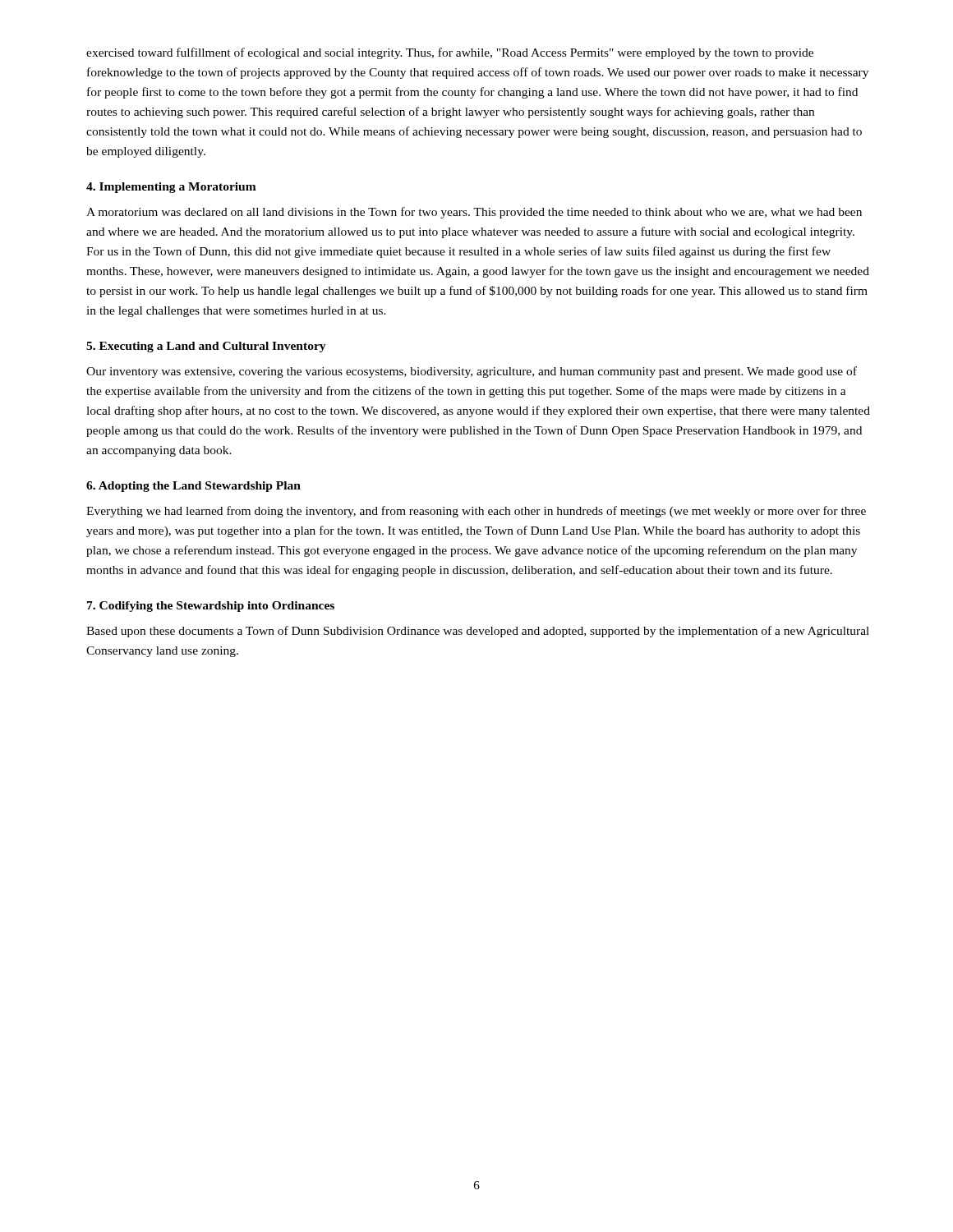The width and height of the screenshot is (953, 1232).
Task: Find the section header on this page that starts "6. Adopting the Land"
Action: (193, 485)
